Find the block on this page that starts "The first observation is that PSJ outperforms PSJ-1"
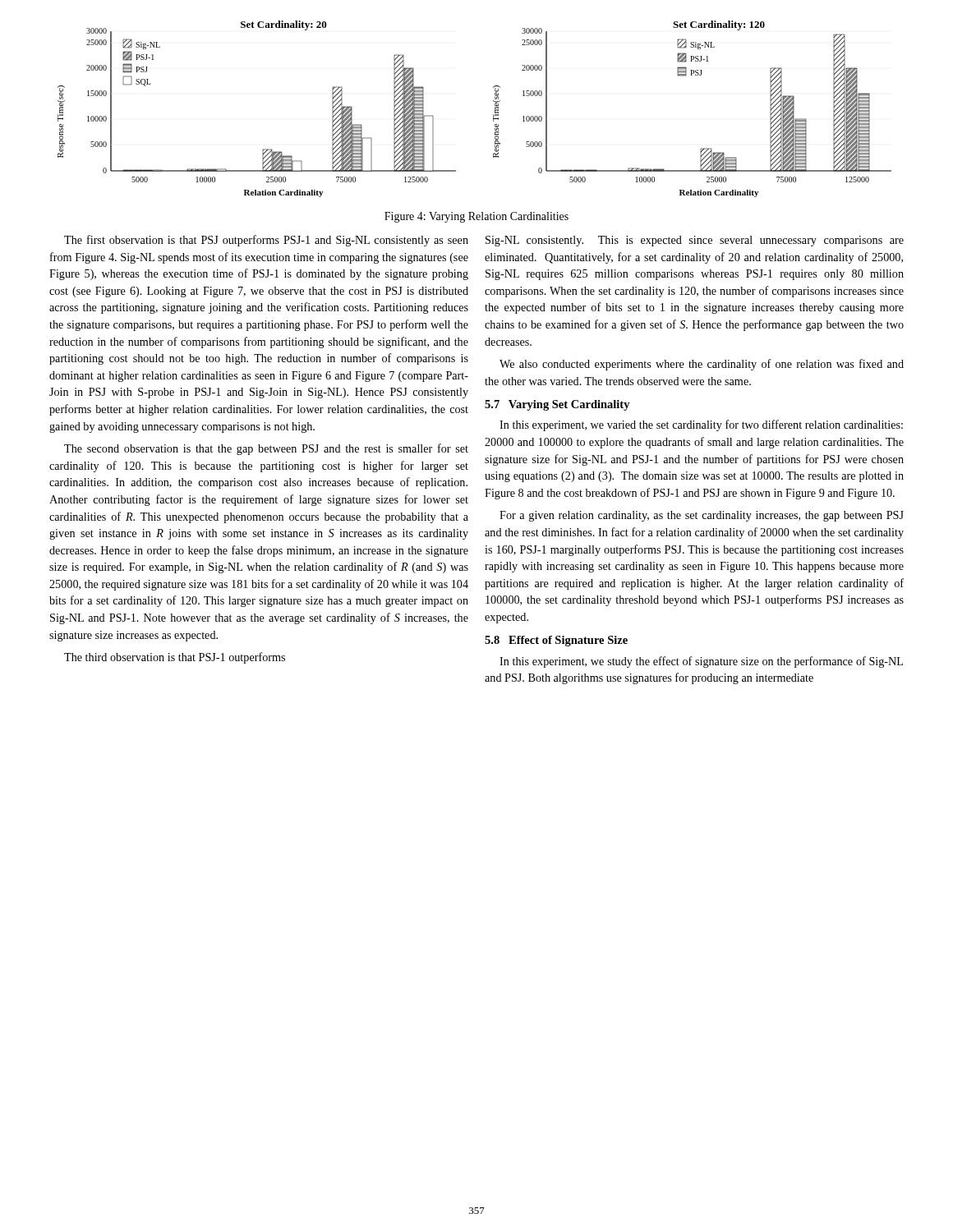 pos(259,333)
